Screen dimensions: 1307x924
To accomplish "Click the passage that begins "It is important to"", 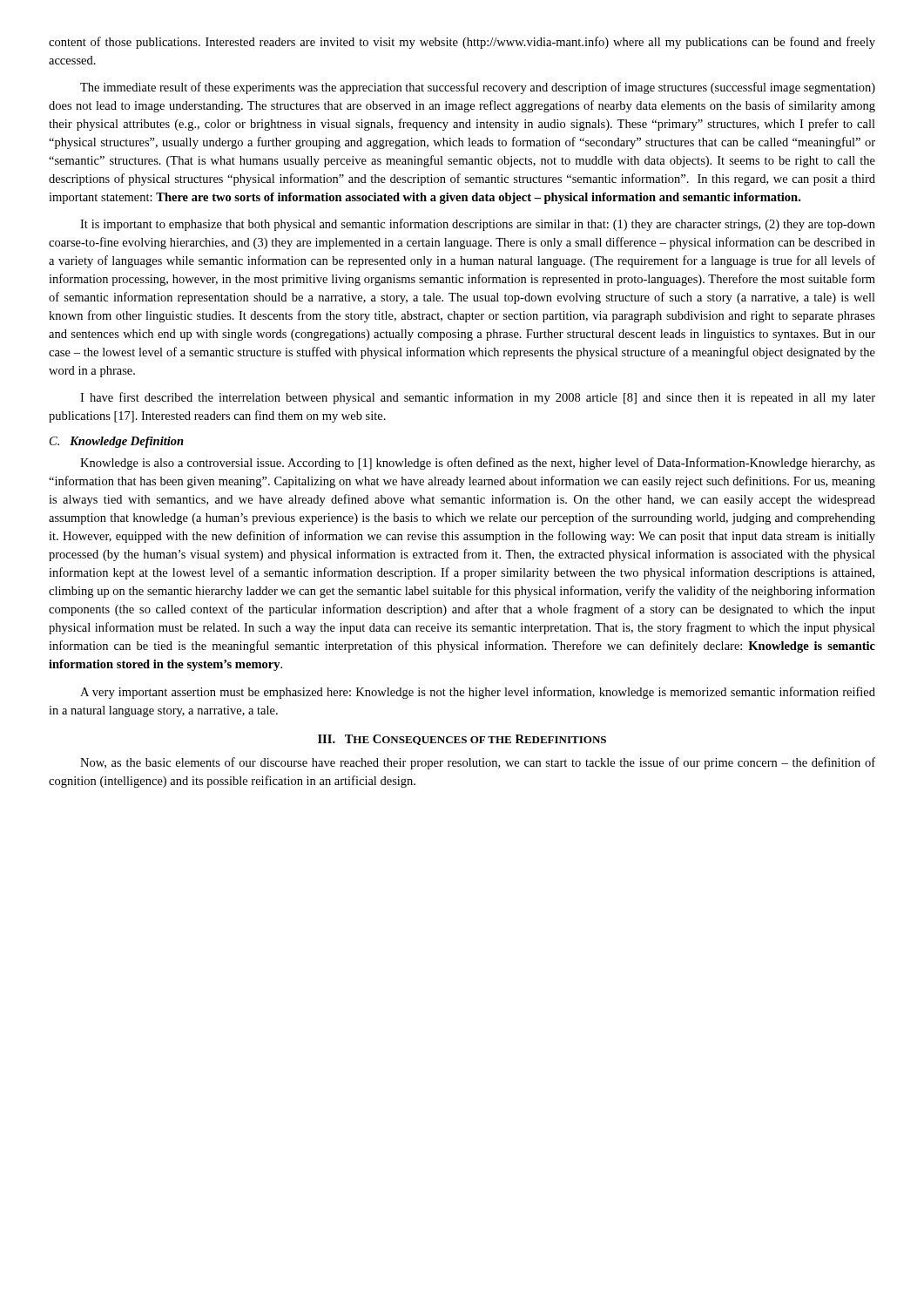I will pyautogui.click(x=462, y=298).
